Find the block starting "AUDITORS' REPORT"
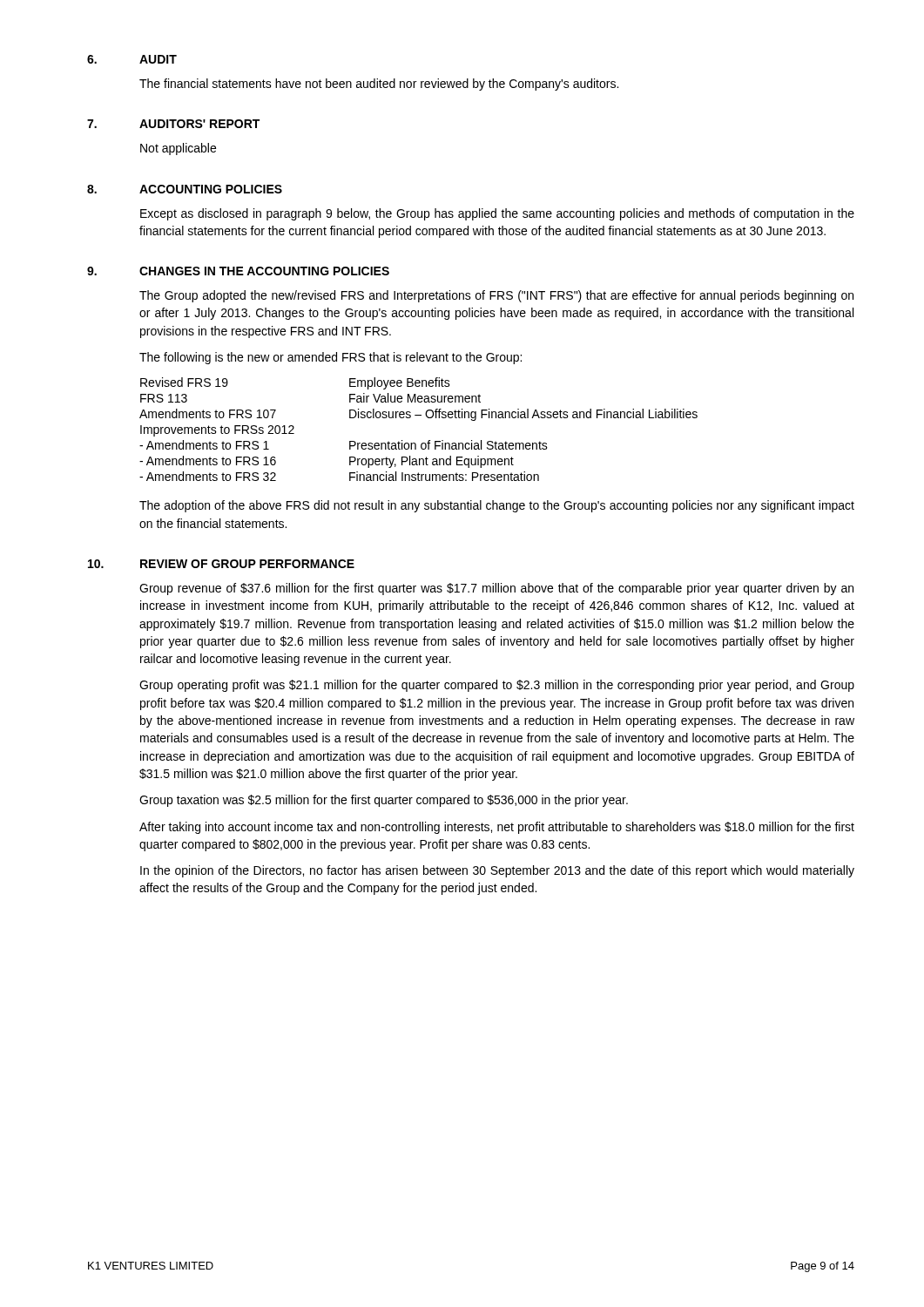 coord(200,124)
